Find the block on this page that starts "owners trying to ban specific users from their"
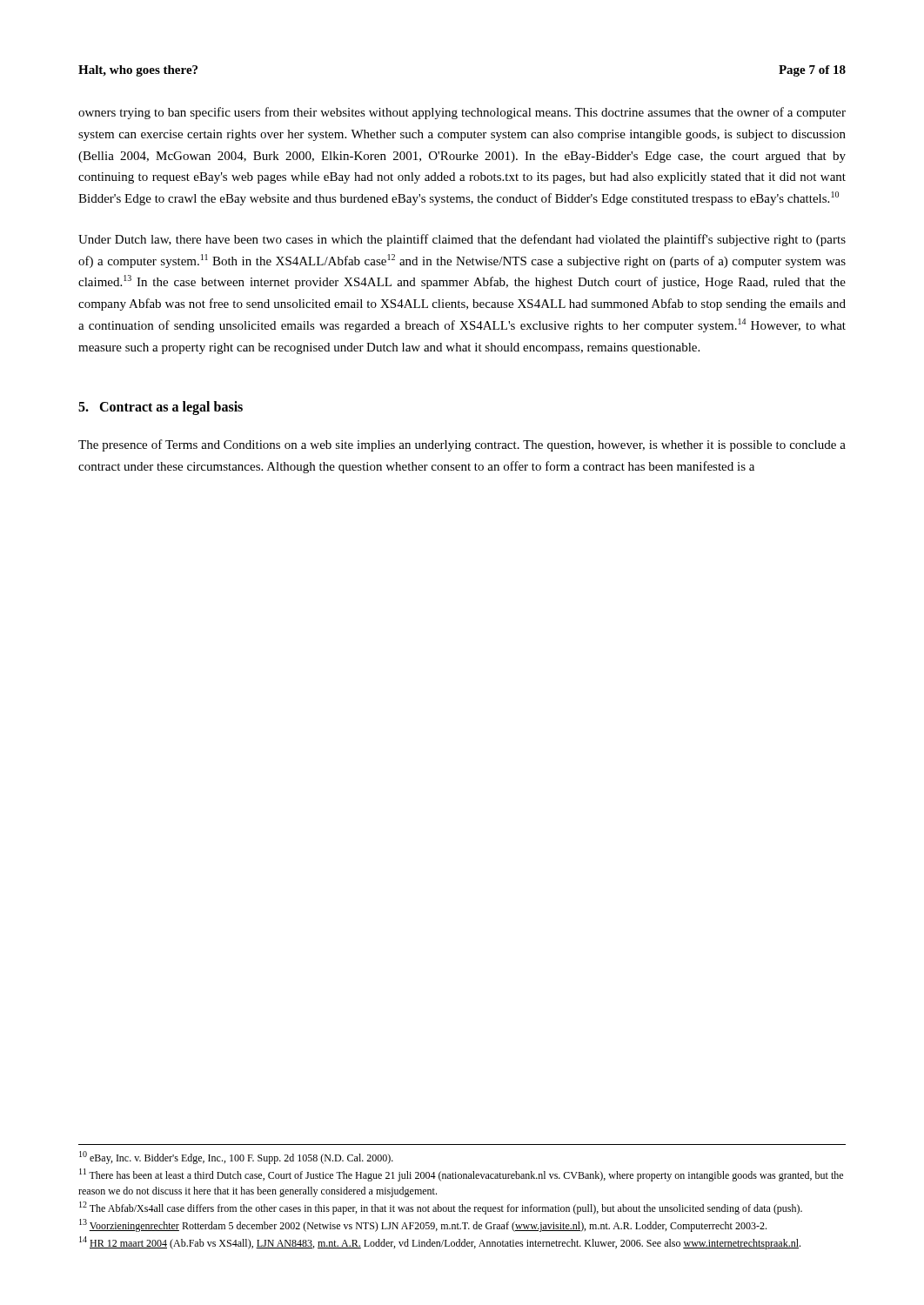Viewport: 924px width, 1305px height. tap(462, 155)
